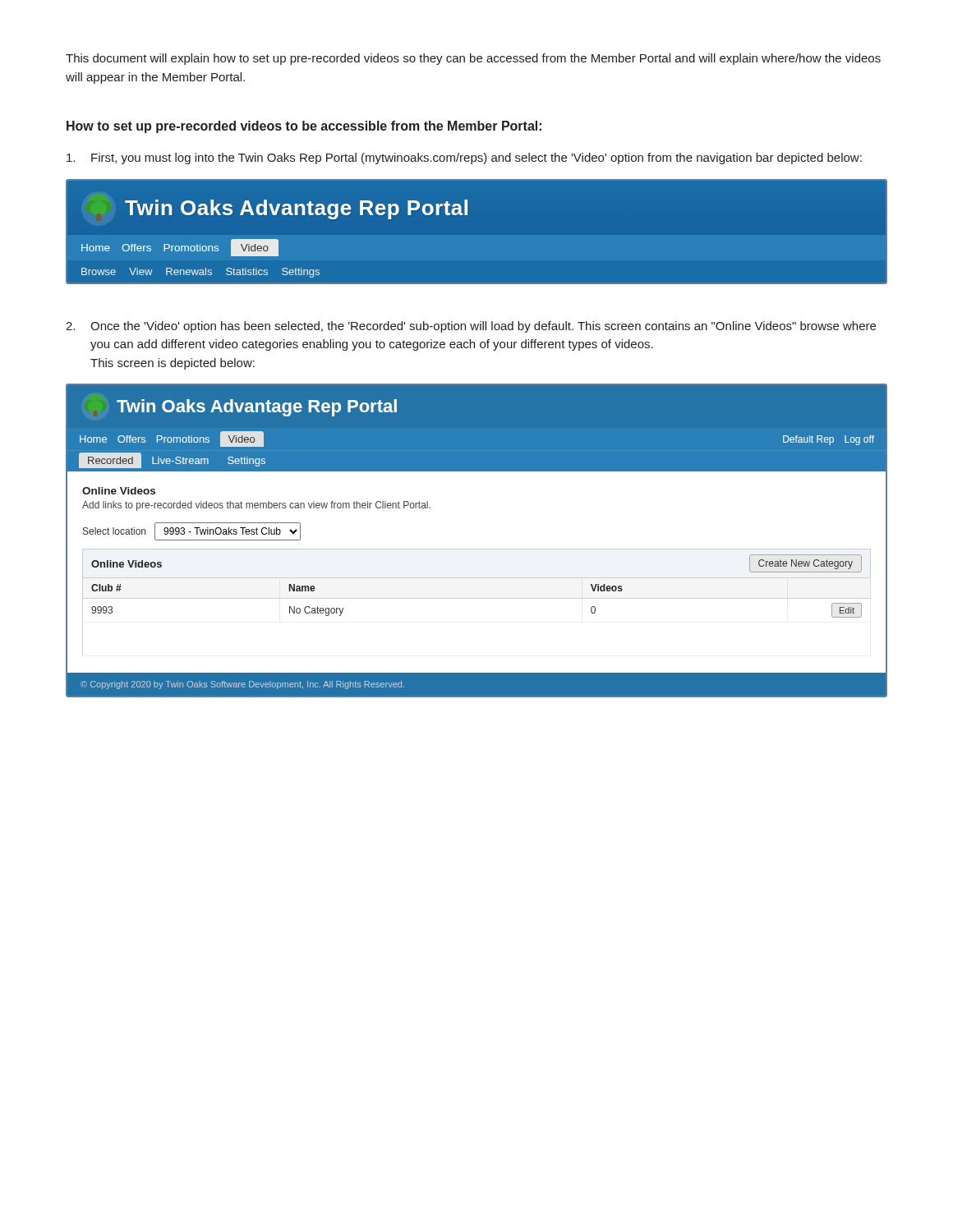Where is the passage that starts "2. Once the 'Video' option has"?
The image size is (953, 1232).
click(x=476, y=344)
